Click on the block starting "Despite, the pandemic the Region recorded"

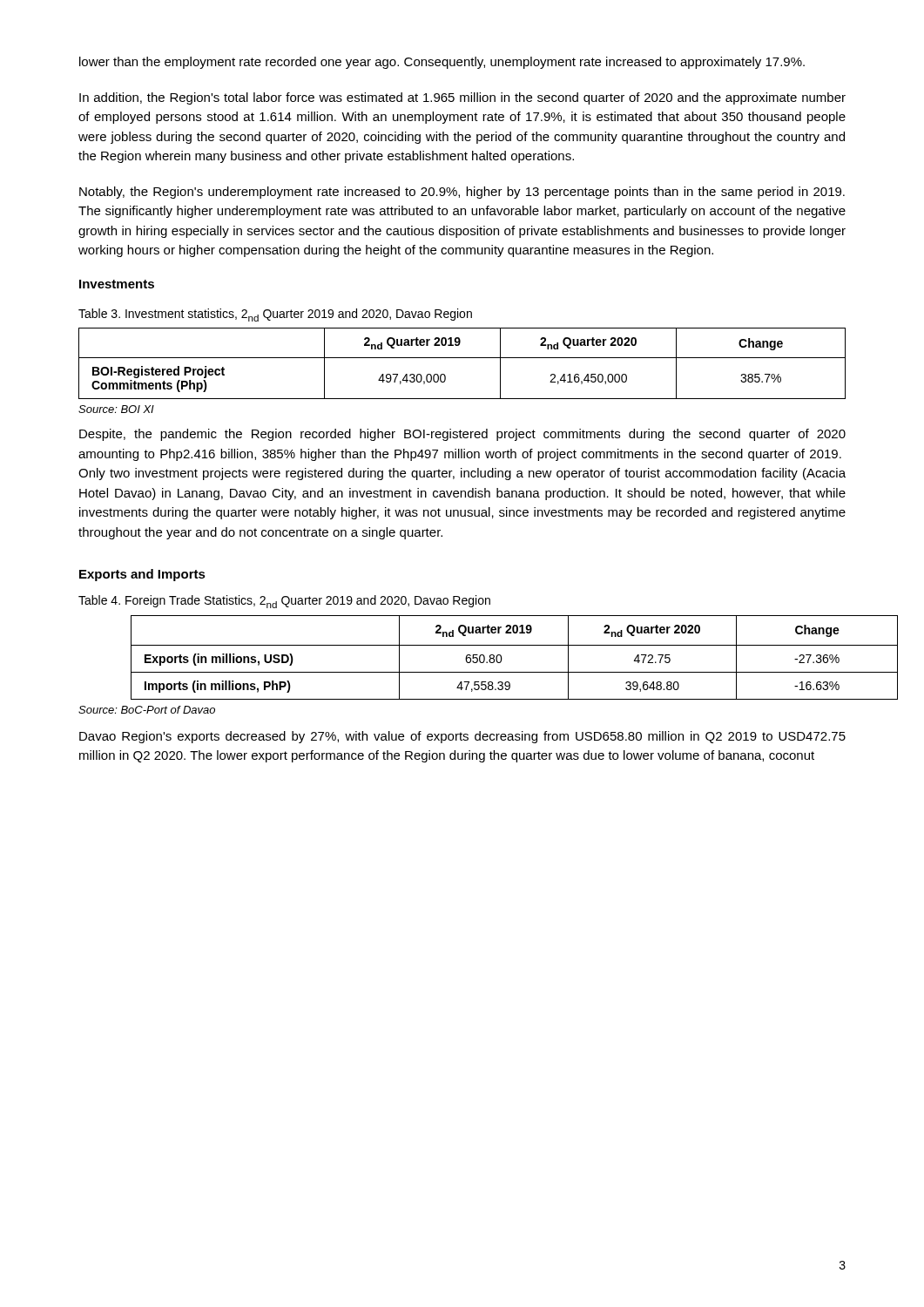[462, 483]
